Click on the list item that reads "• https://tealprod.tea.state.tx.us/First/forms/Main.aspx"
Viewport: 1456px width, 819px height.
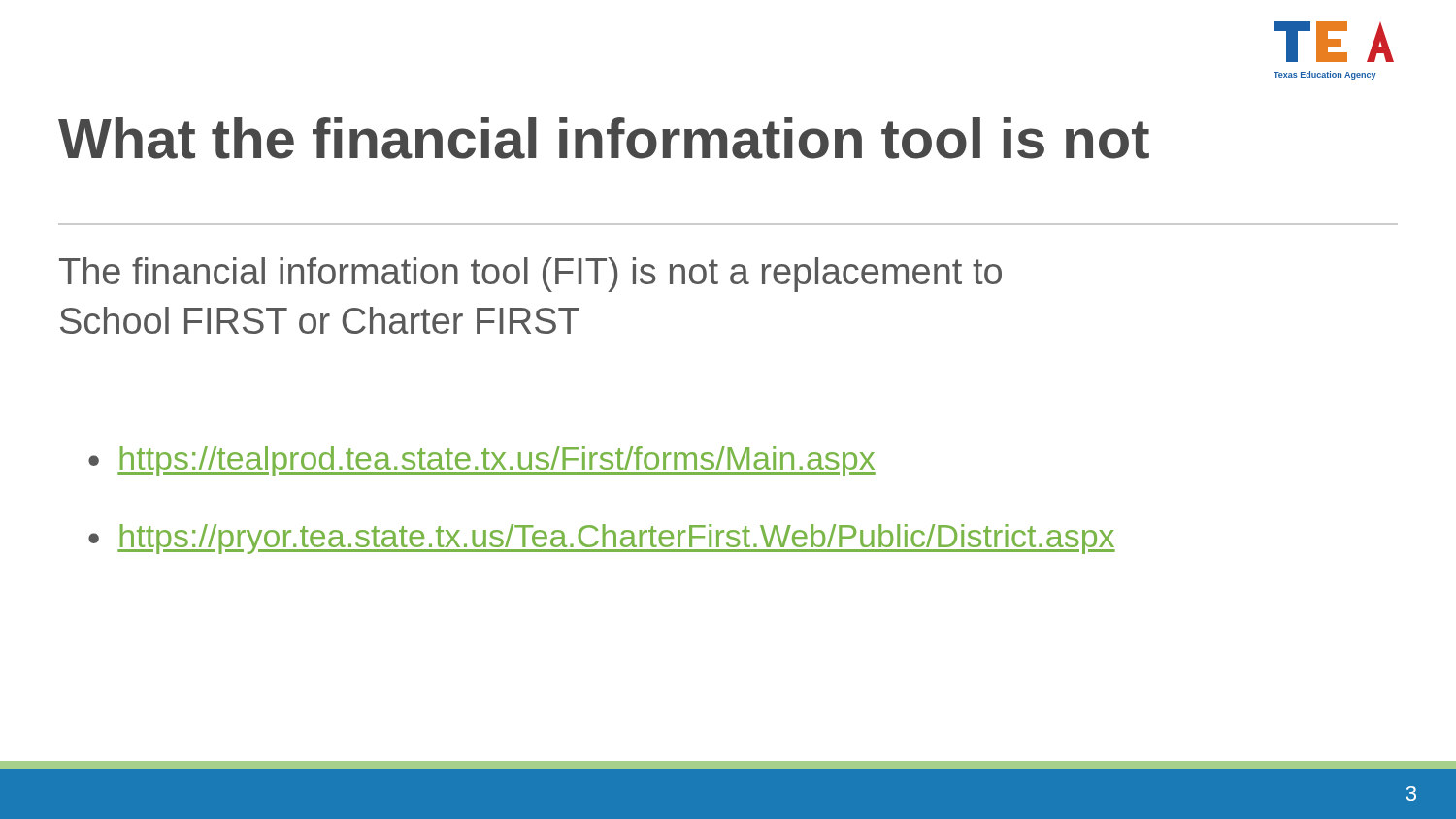[x=481, y=462]
